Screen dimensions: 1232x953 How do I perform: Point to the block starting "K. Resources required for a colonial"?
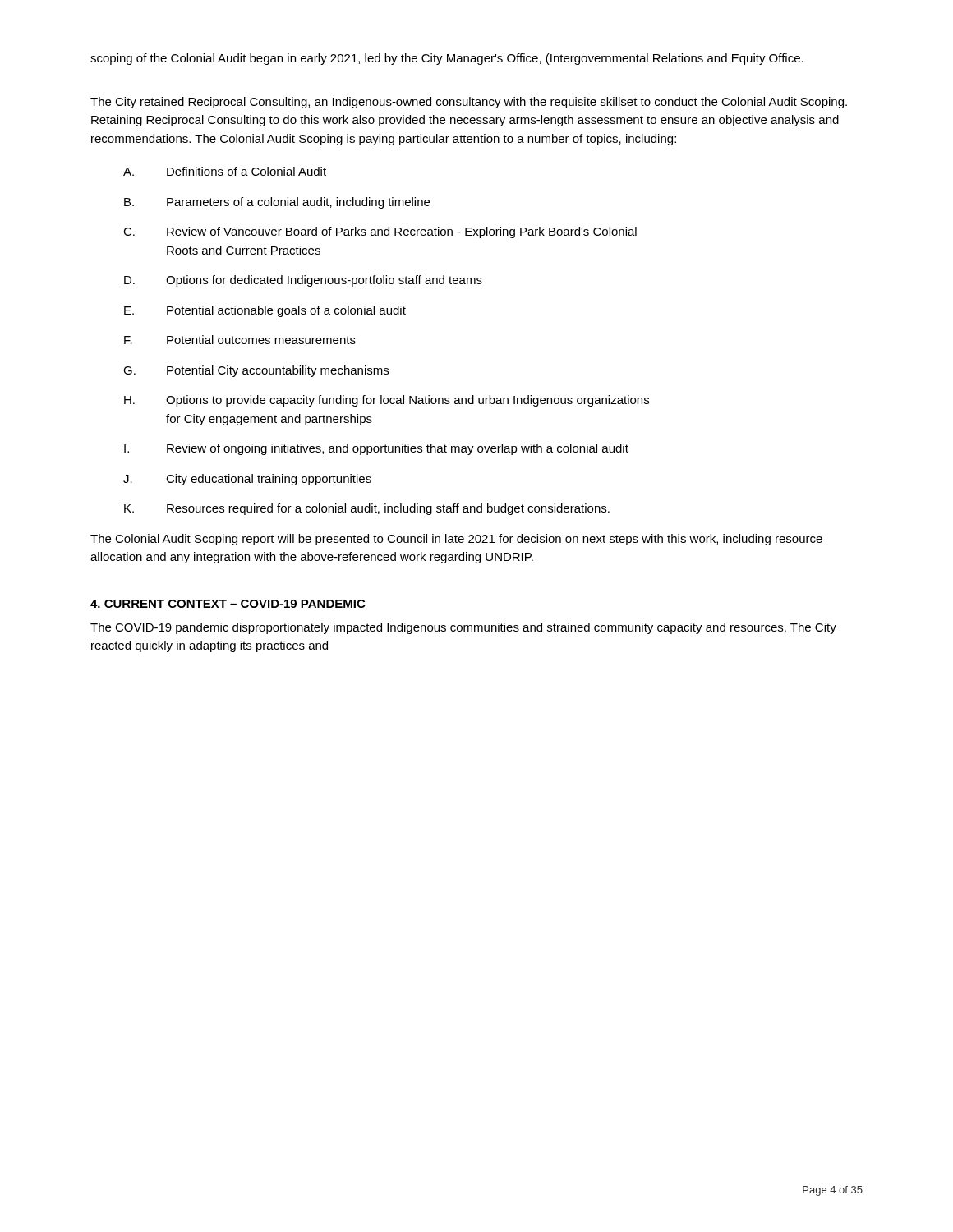[x=476, y=509]
